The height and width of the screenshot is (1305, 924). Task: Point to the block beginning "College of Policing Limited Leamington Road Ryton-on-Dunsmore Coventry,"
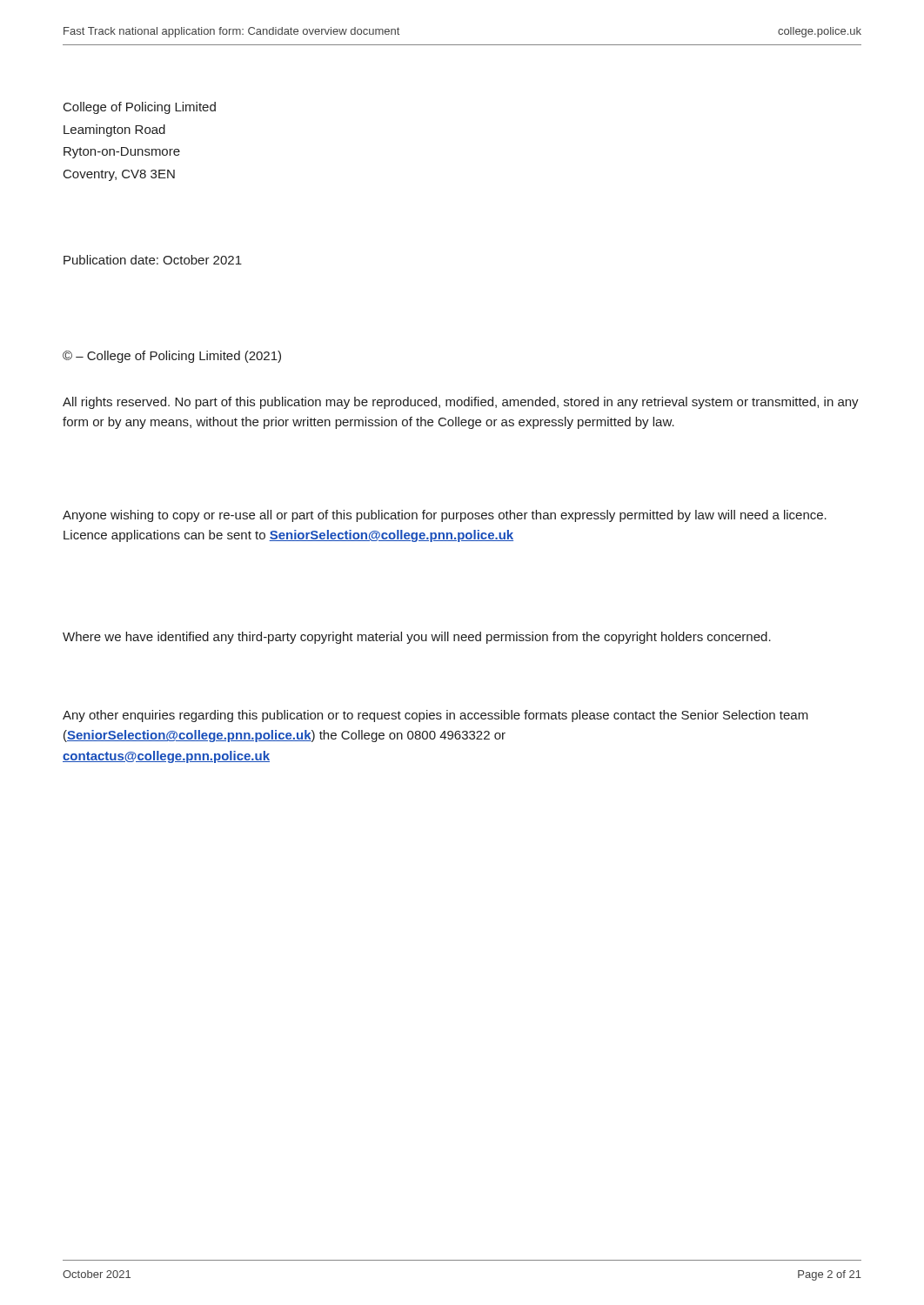click(x=140, y=140)
